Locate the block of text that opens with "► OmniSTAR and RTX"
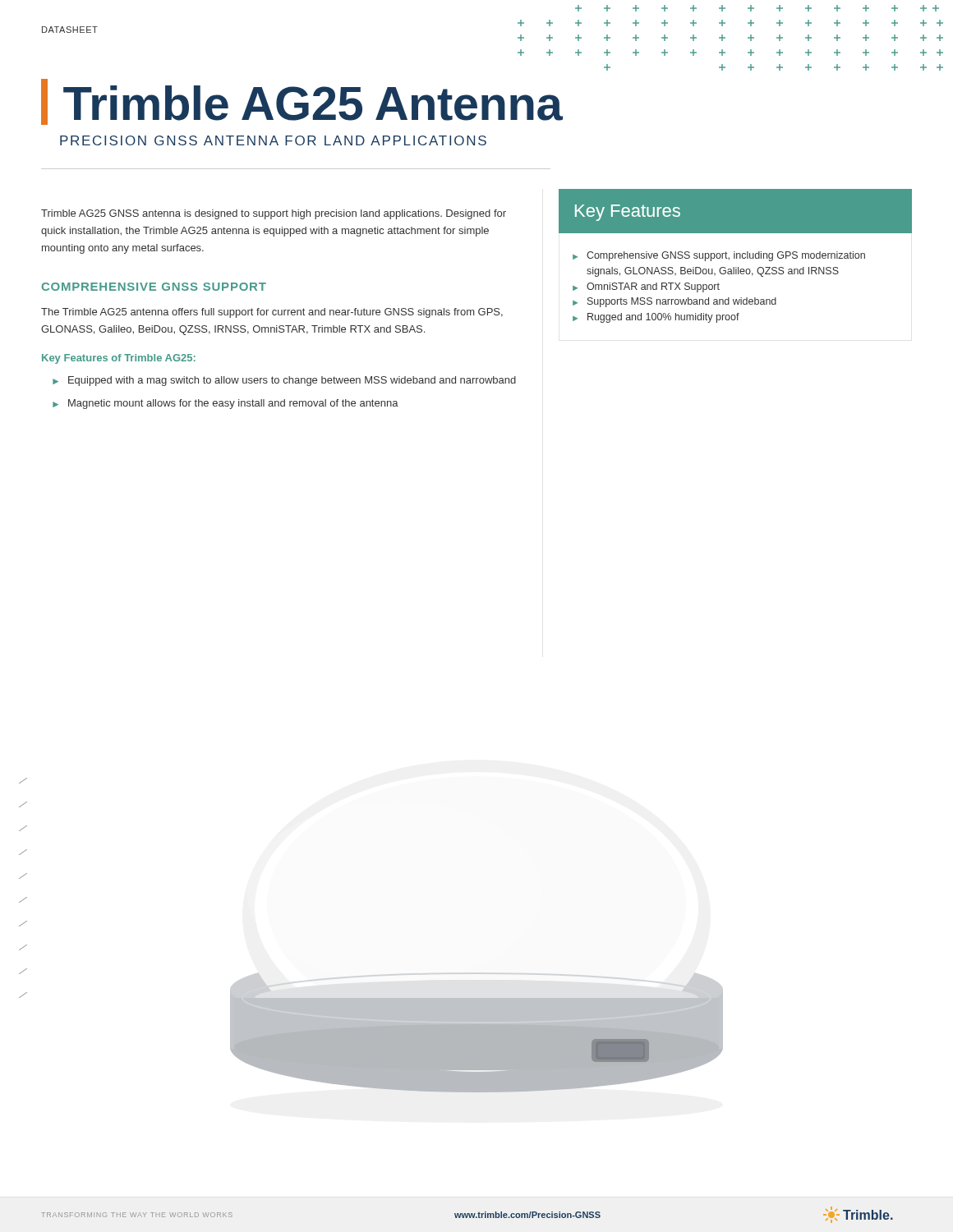 pyautogui.click(x=734, y=287)
